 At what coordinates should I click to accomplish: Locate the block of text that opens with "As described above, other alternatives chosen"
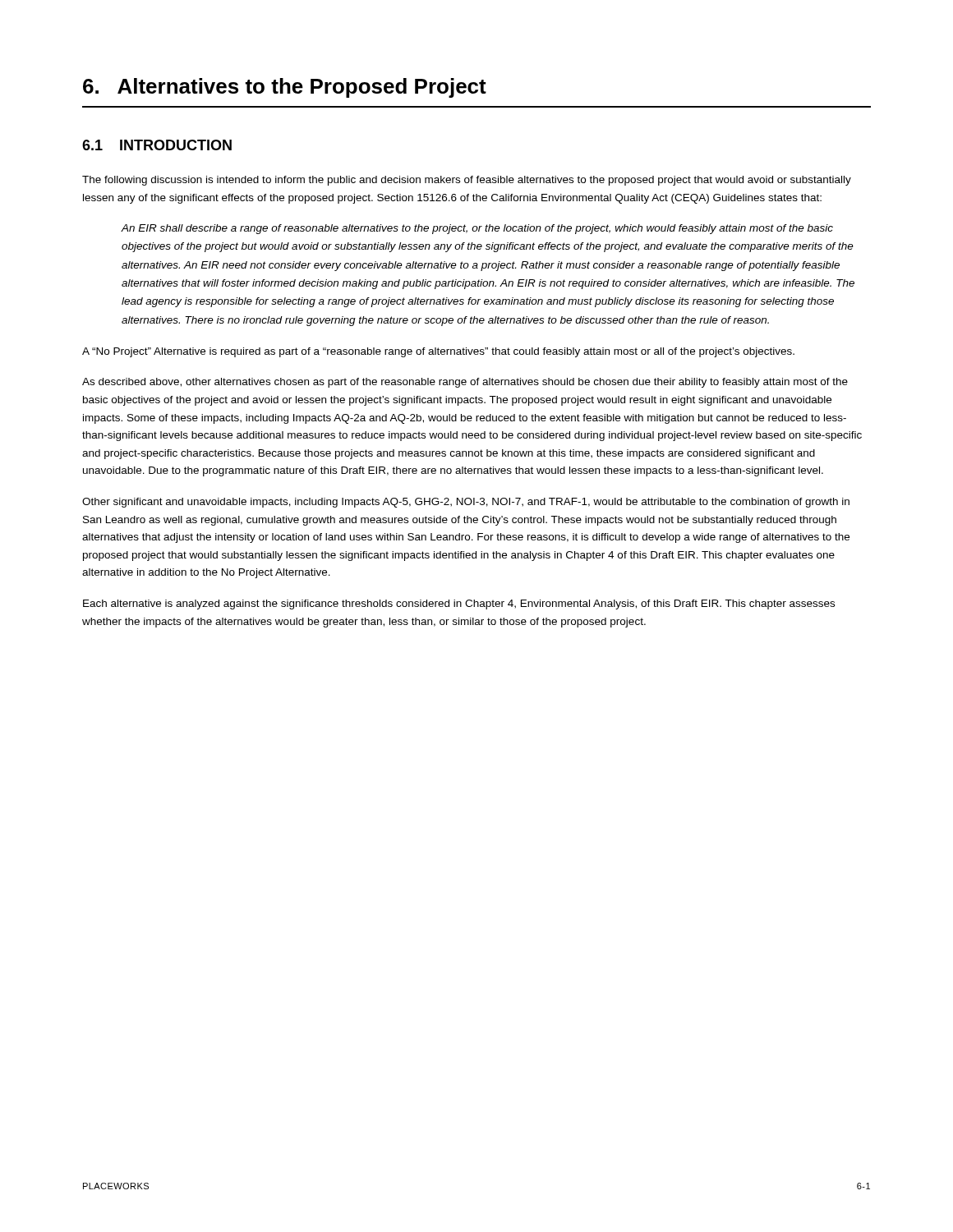pyautogui.click(x=476, y=426)
